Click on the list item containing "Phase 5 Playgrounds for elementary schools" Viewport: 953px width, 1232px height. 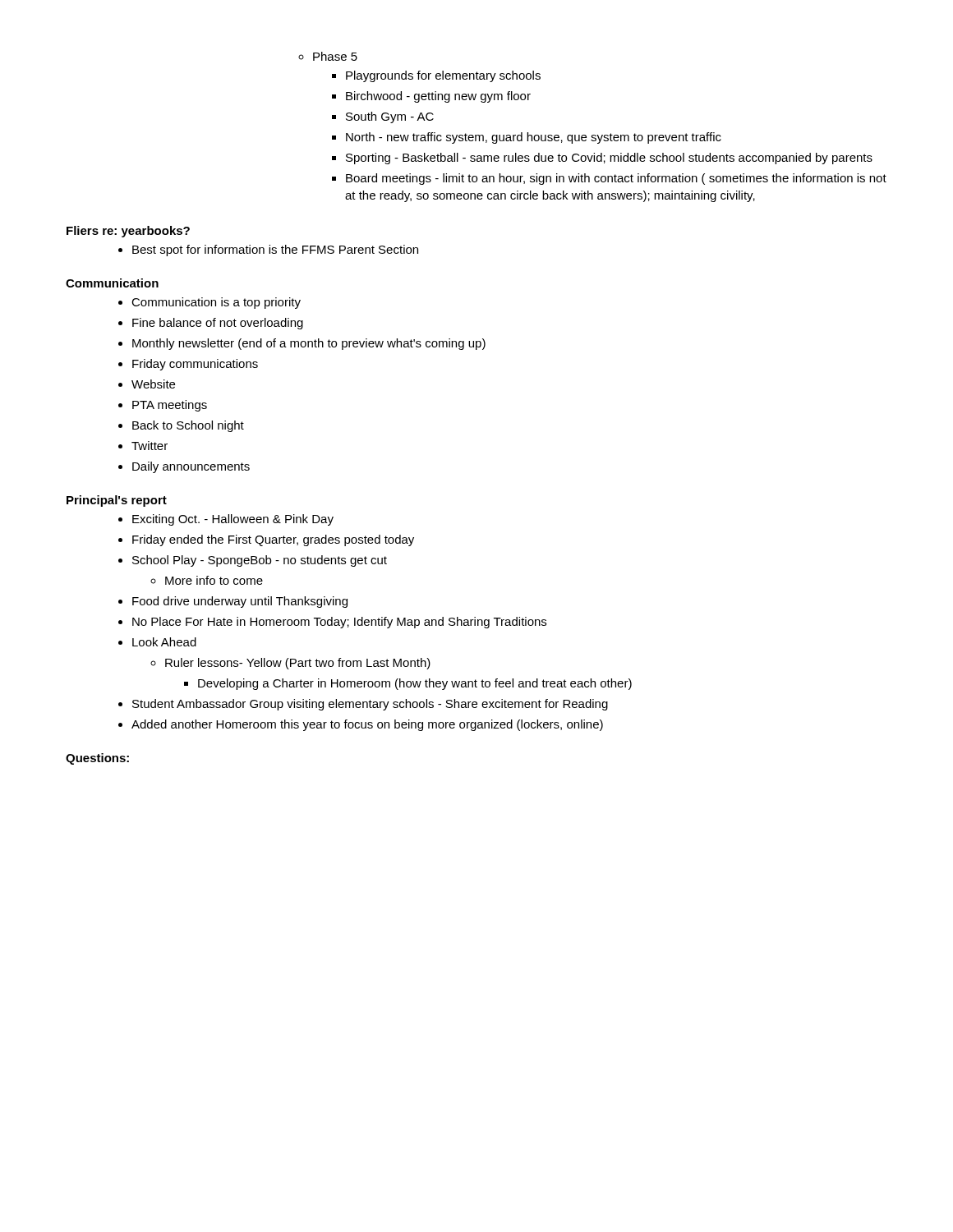point(591,126)
